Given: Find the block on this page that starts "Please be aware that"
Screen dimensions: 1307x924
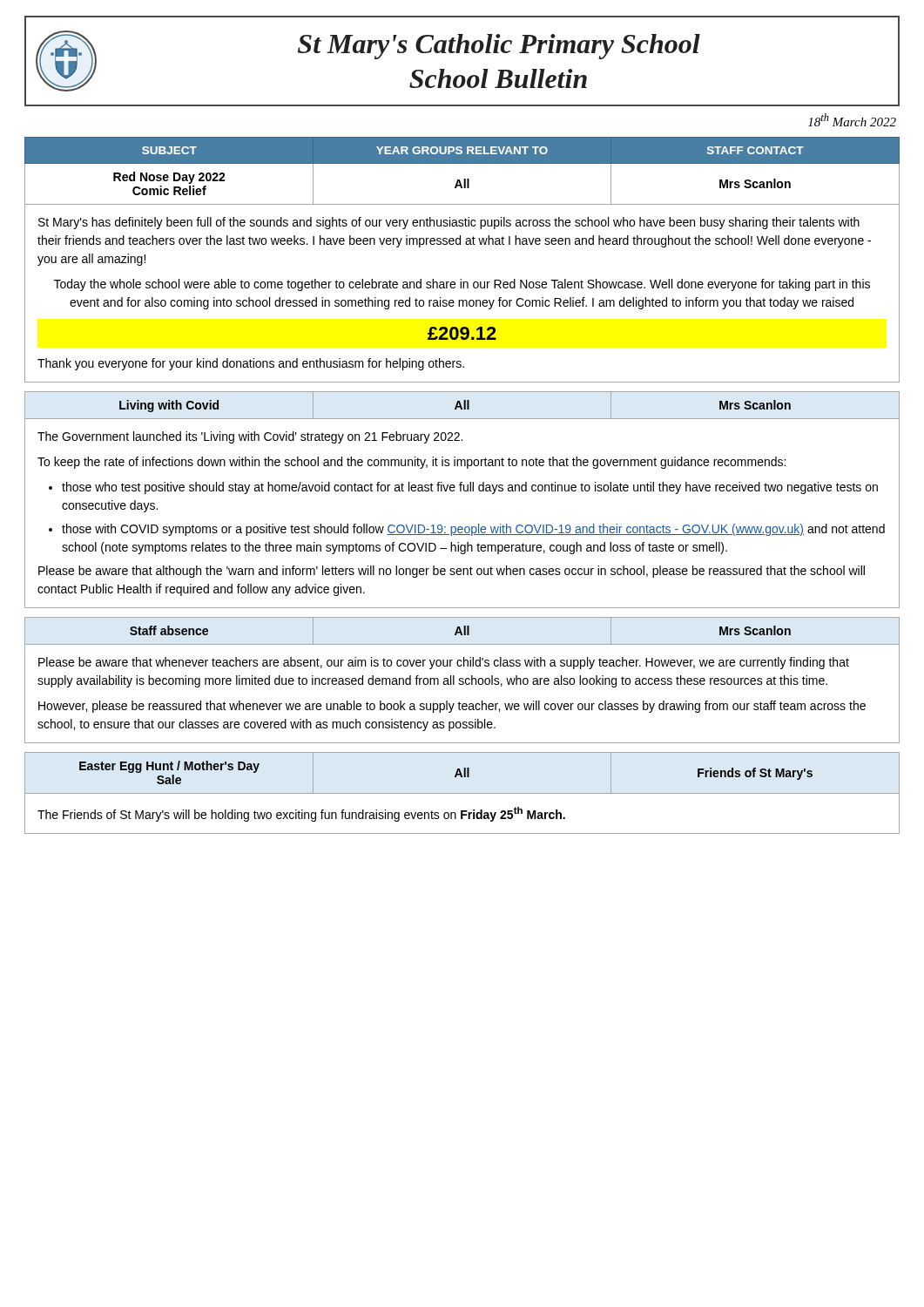Looking at the screenshot, I should (462, 694).
